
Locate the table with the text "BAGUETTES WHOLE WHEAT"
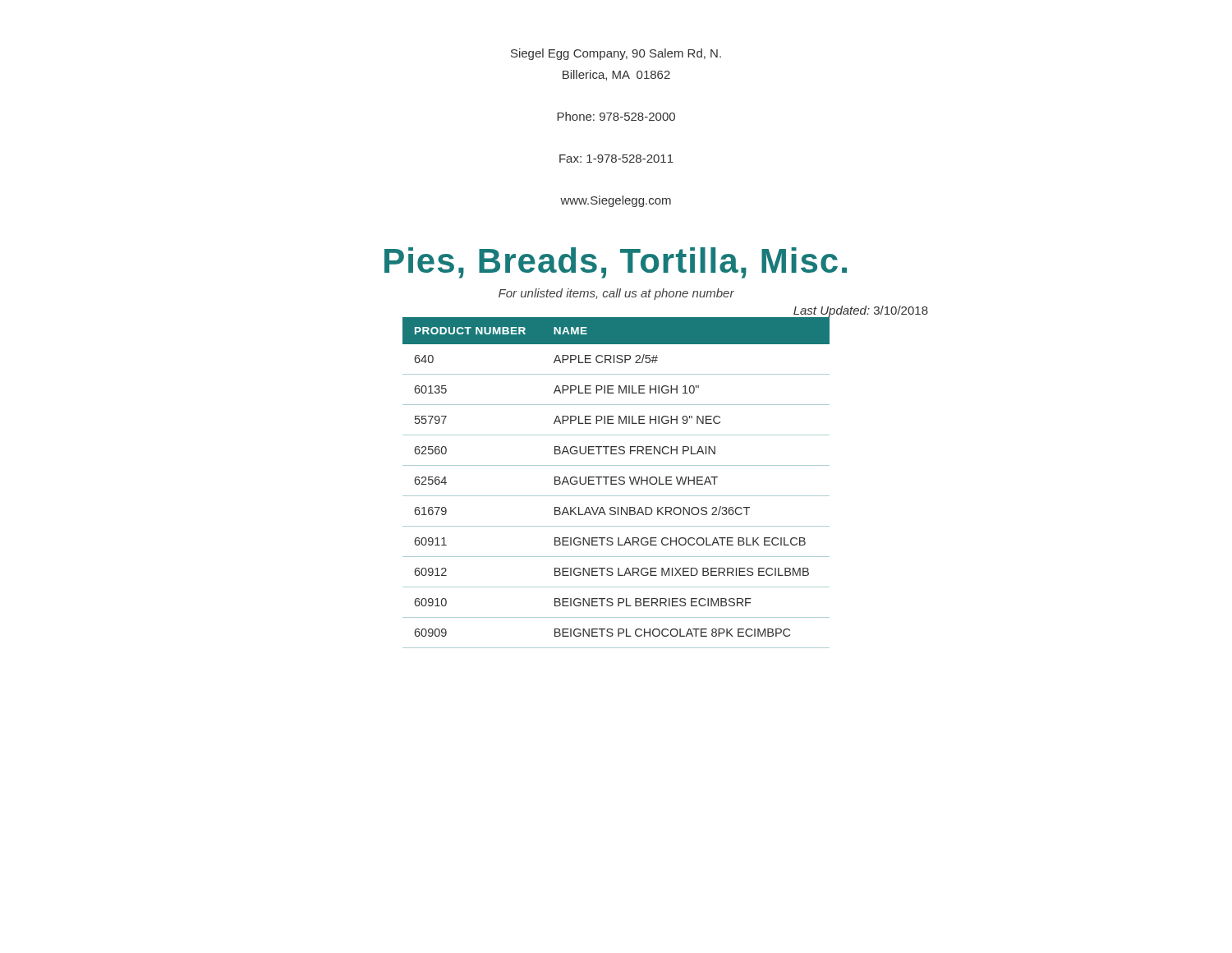point(616,483)
